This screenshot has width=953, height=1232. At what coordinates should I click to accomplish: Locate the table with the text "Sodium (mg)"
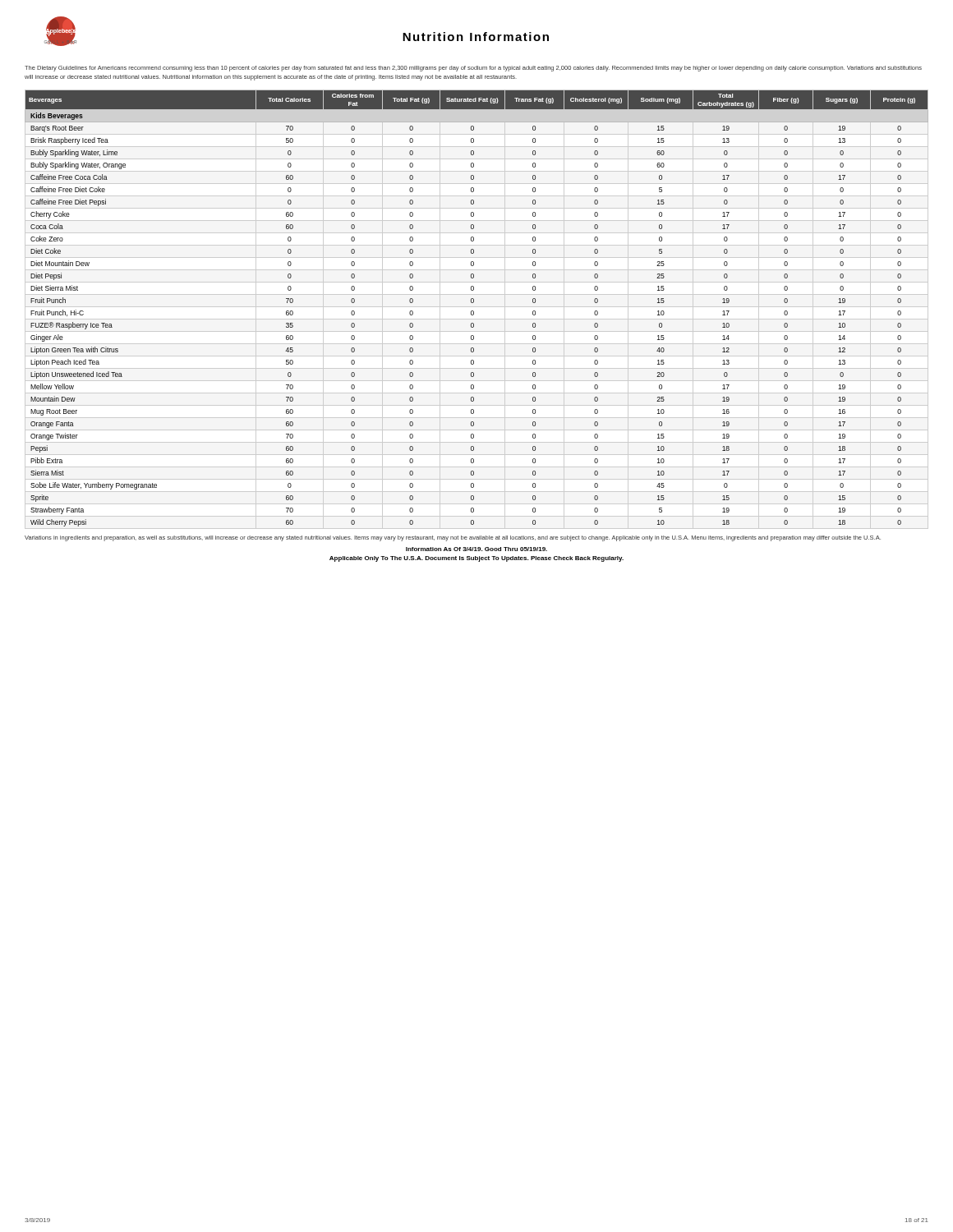(x=476, y=309)
